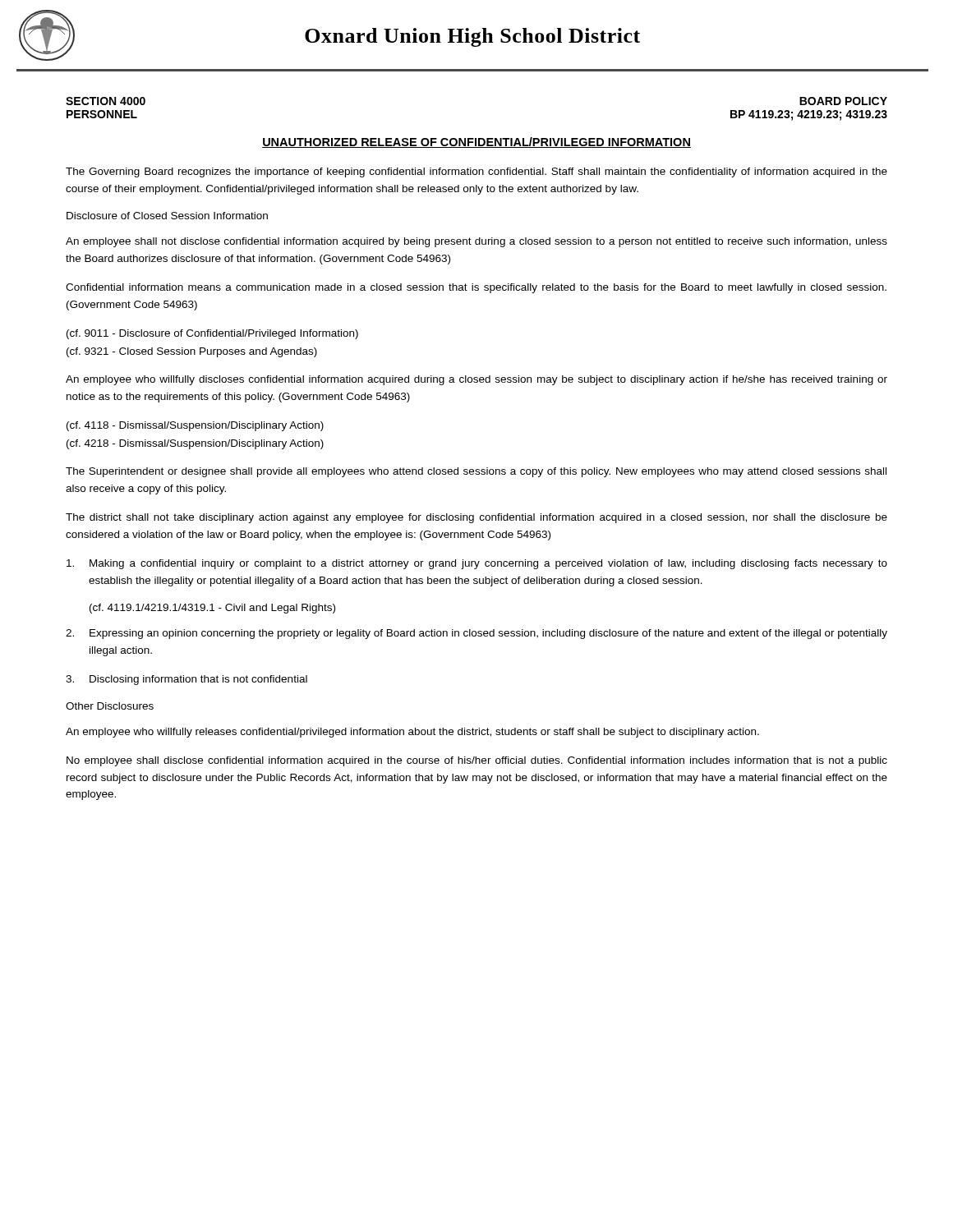Viewport: 953px width, 1232px height.
Task: Select the text starting "3. Disclosing information"
Action: [186, 680]
